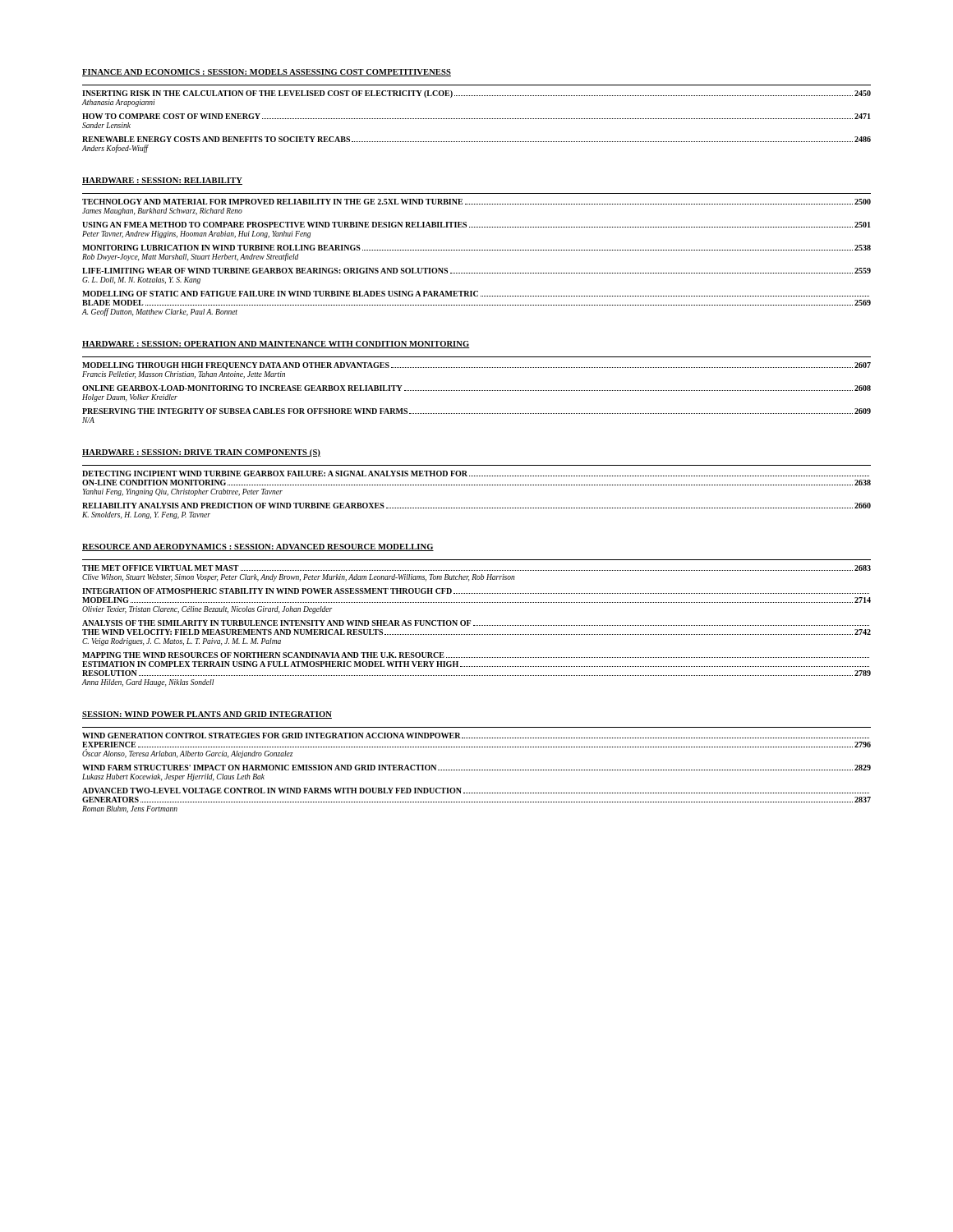Locate the section header that reads "HARDWARE : SESSION: DRIVE"
This screenshot has width=953, height=1232.
click(476, 457)
